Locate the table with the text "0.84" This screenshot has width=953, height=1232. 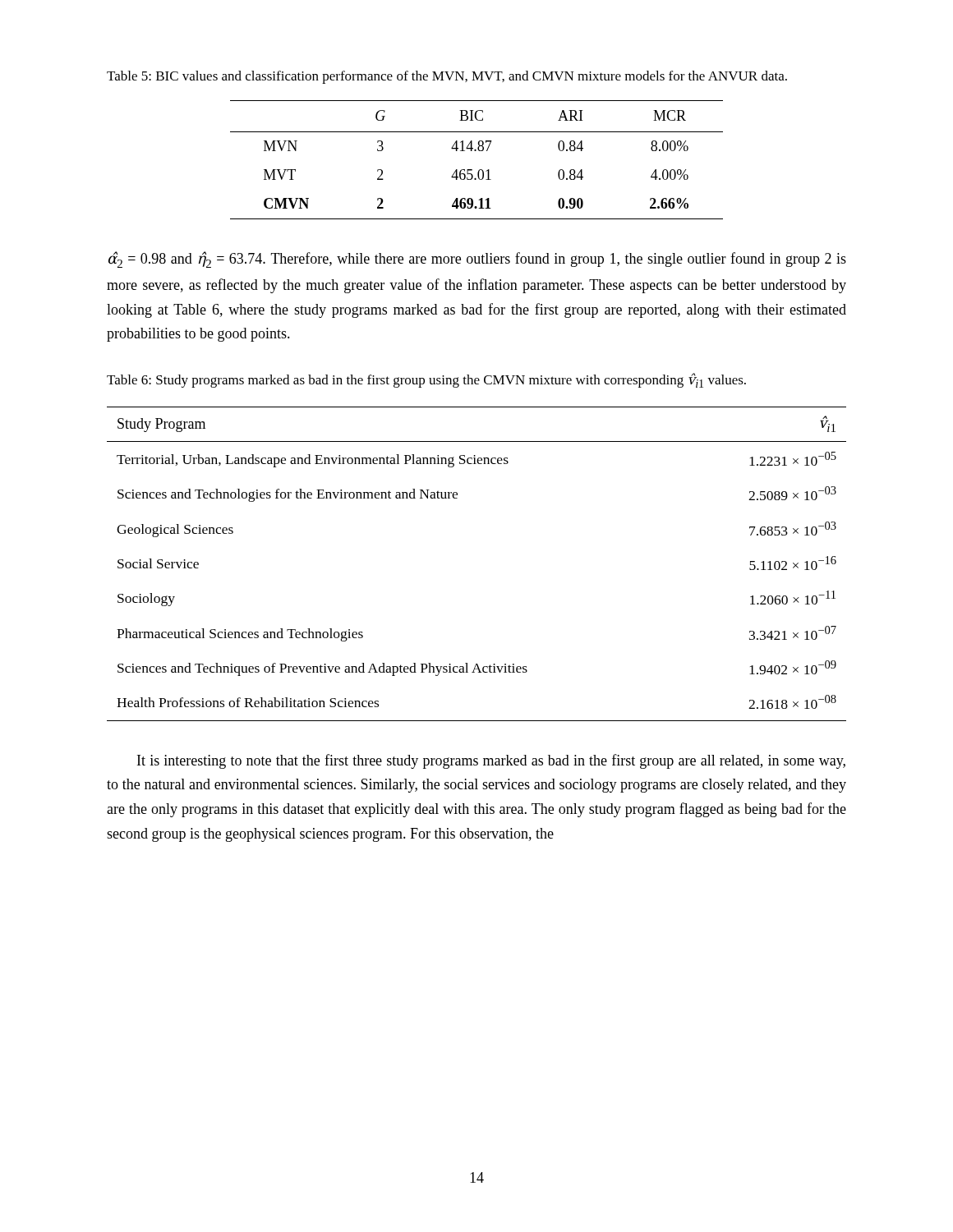pyautogui.click(x=476, y=159)
